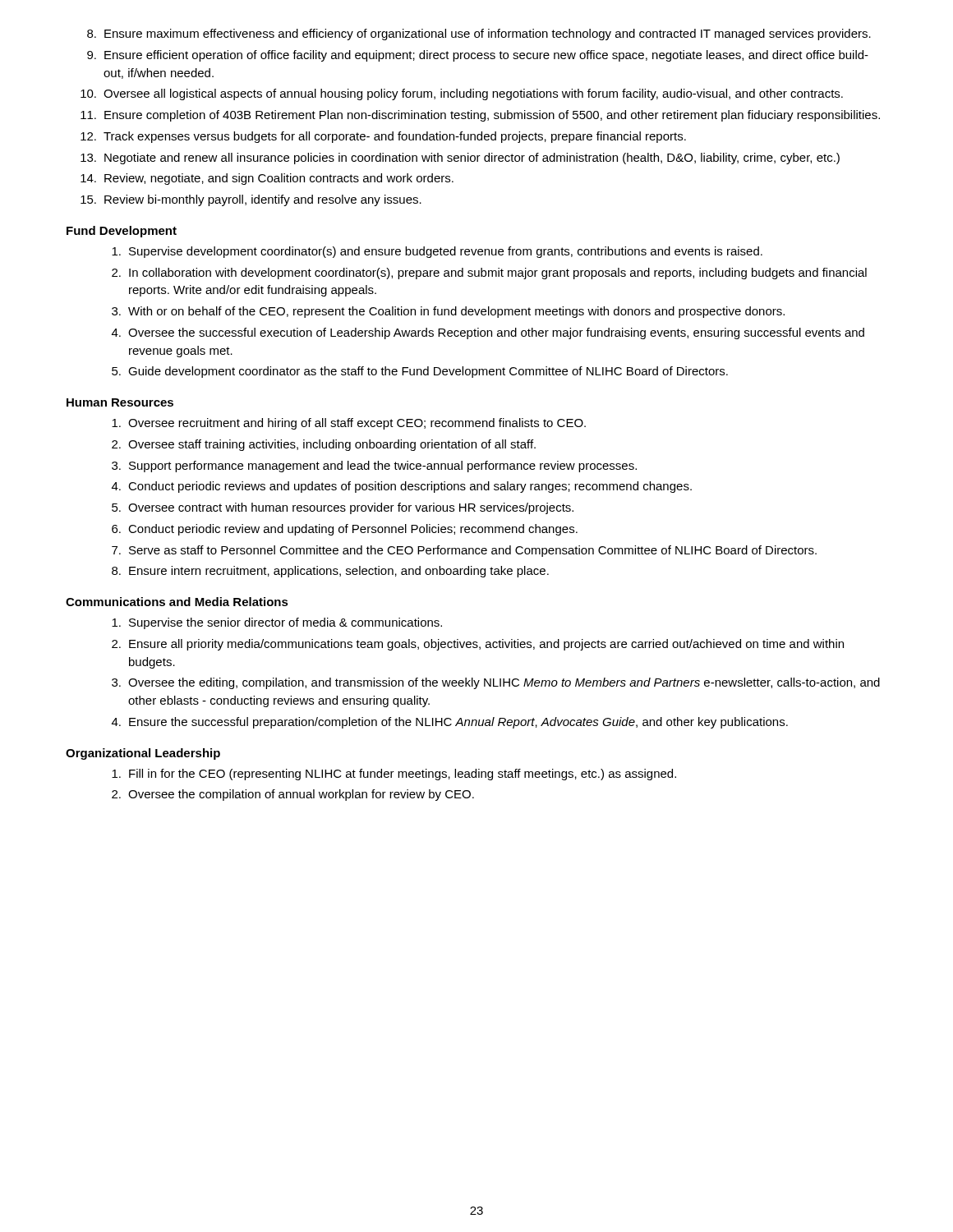Image resolution: width=953 pixels, height=1232 pixels.
Task: Where is the passage that starts "12. Track expenses versus"?
Action: [476, 136]
